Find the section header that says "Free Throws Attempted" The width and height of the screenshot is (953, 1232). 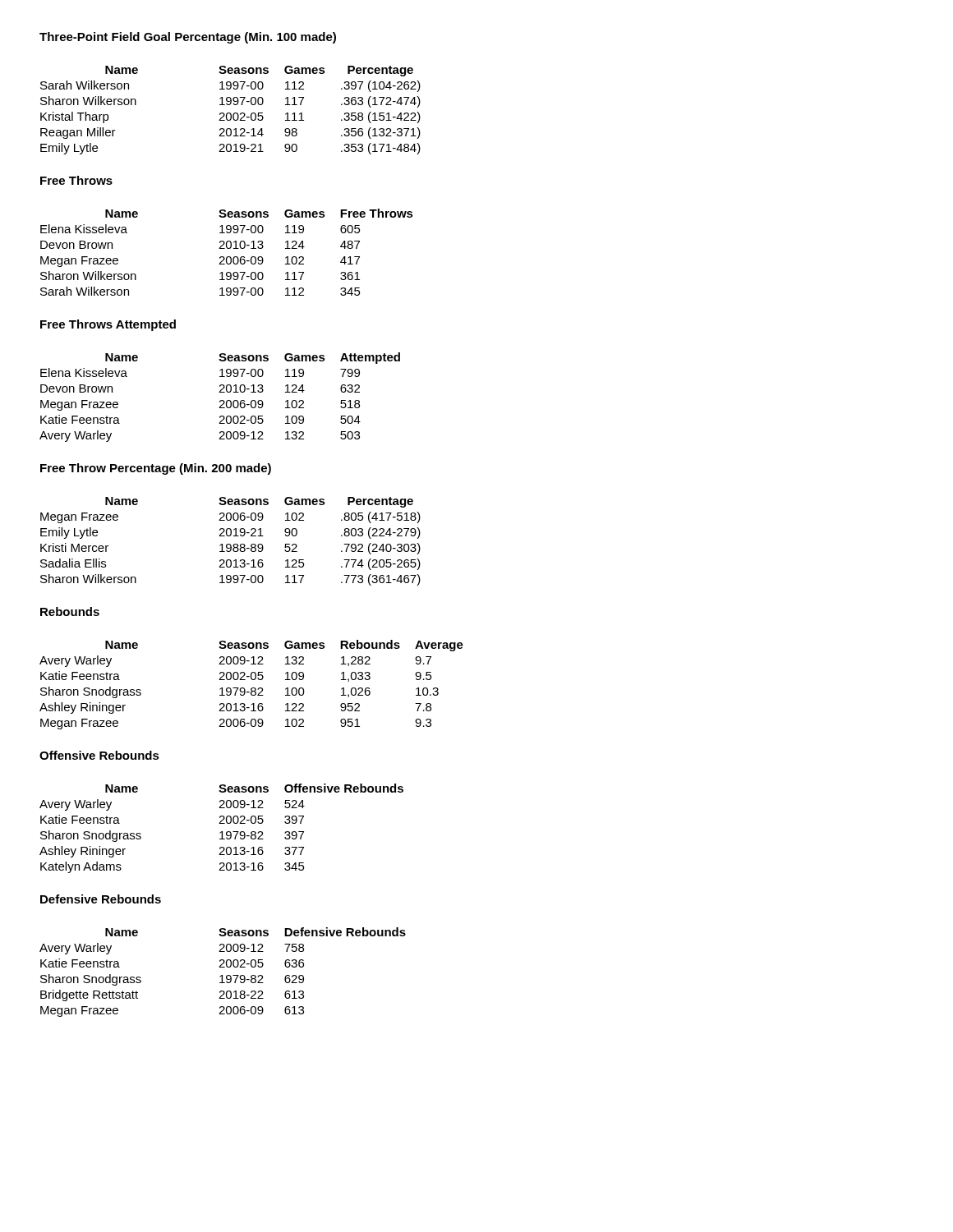pyautogui.click(x=108, y=325)
